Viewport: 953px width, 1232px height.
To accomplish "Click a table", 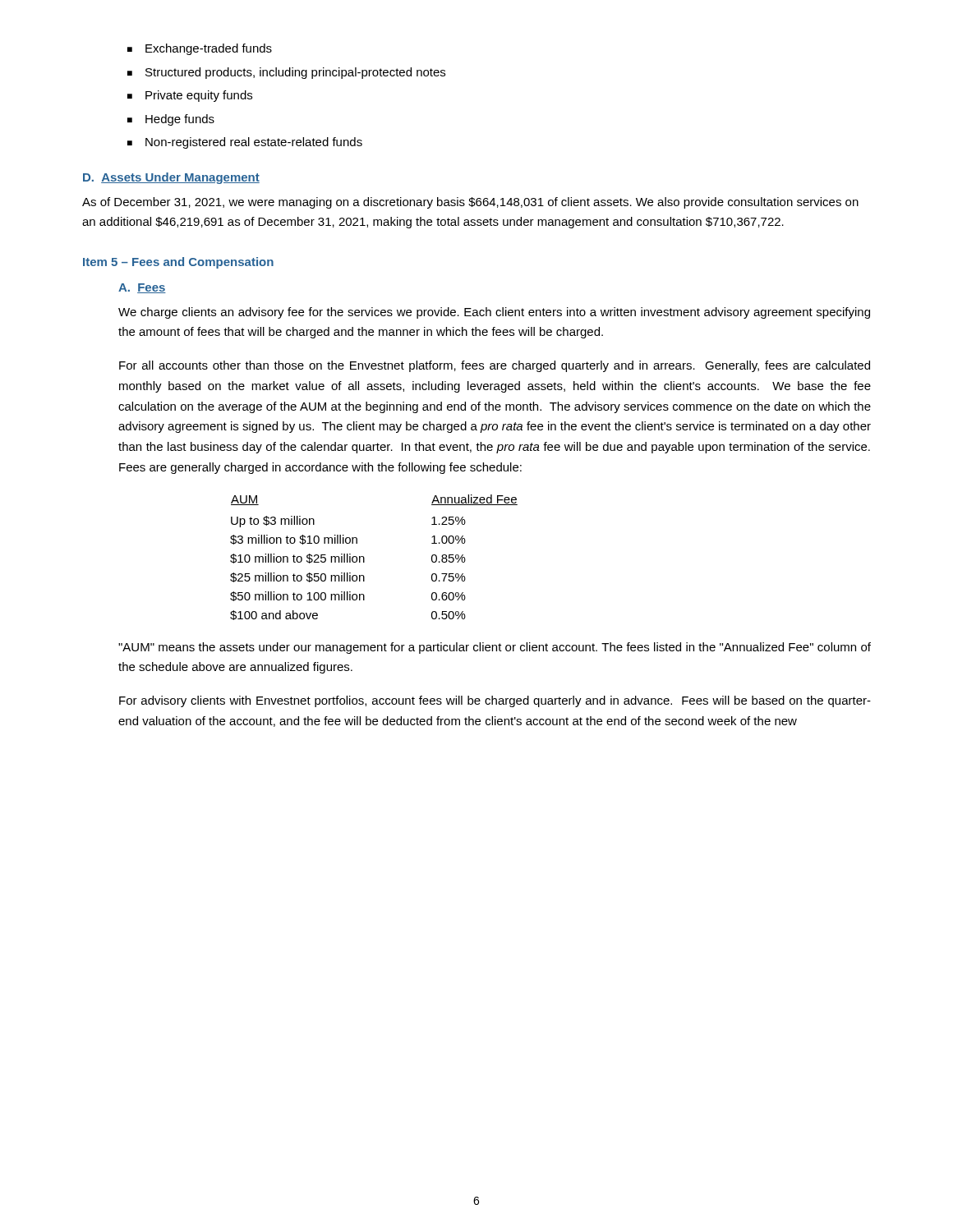I will coord(550,557).
